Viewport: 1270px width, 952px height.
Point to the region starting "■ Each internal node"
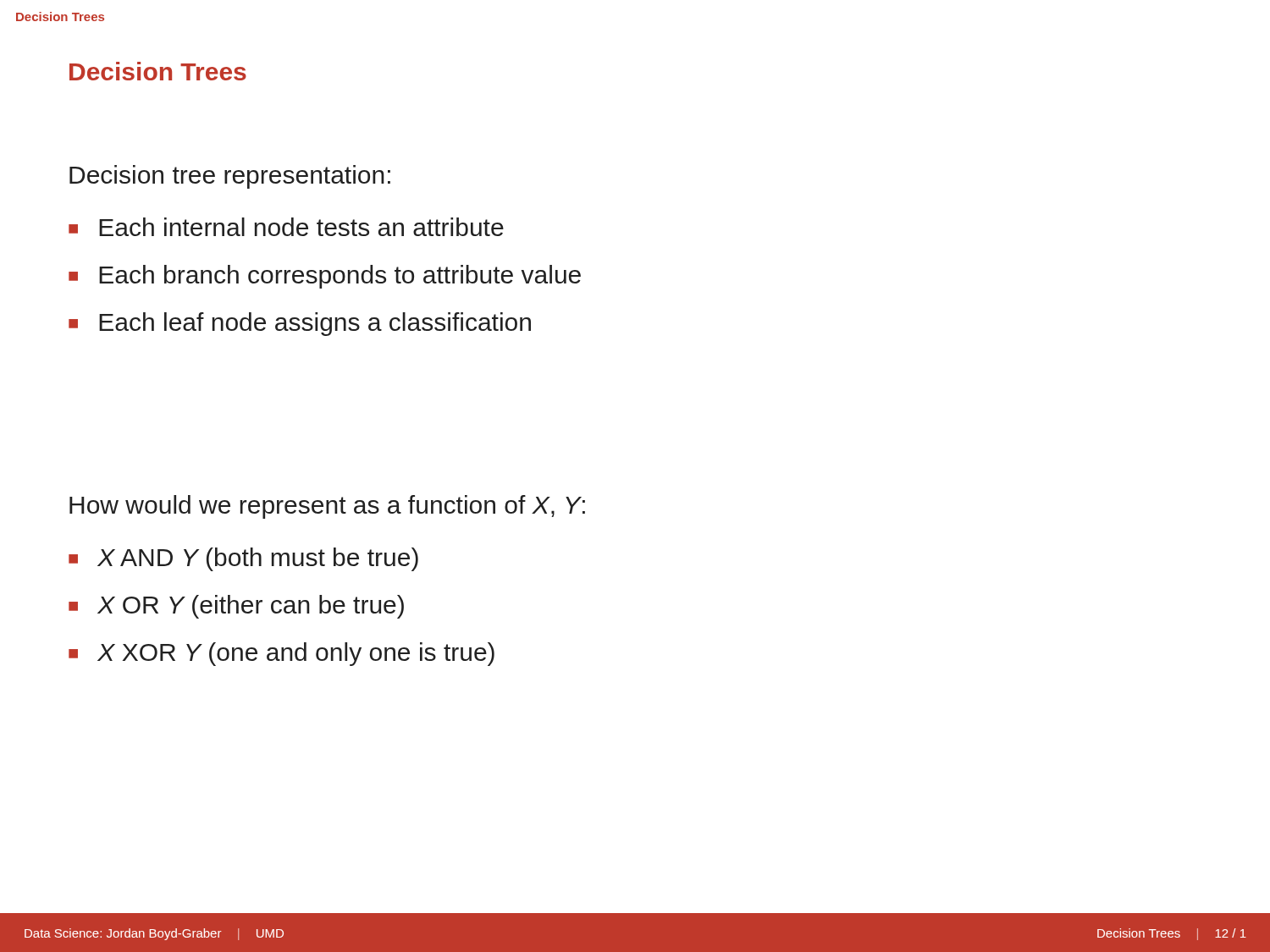coord(286,228)
